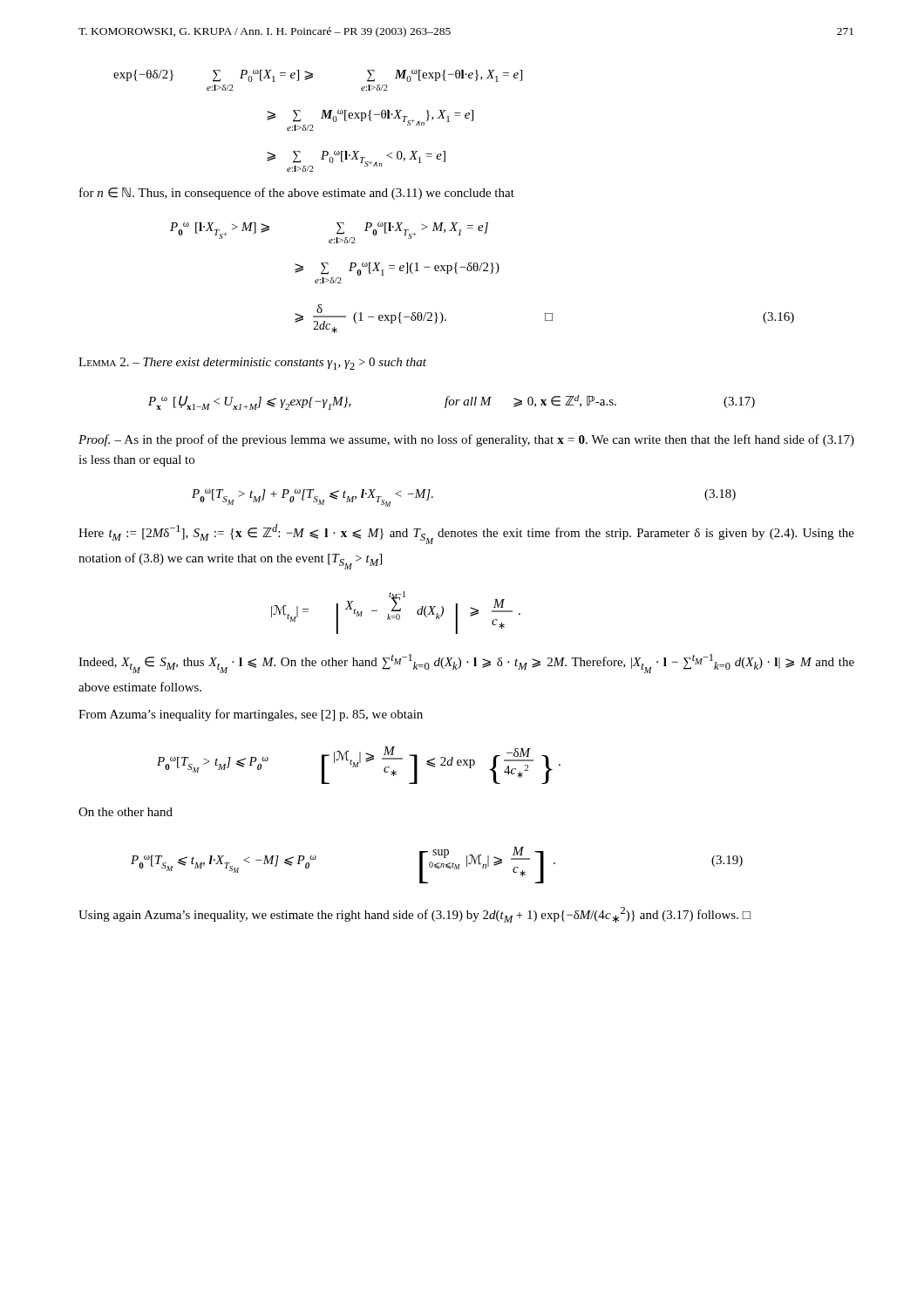This screenshot has width=924, height=1308.
Task: Click the passage that begins "From Azuma’s inequality"
Action: pyautogui.click(x=251, y=714)
